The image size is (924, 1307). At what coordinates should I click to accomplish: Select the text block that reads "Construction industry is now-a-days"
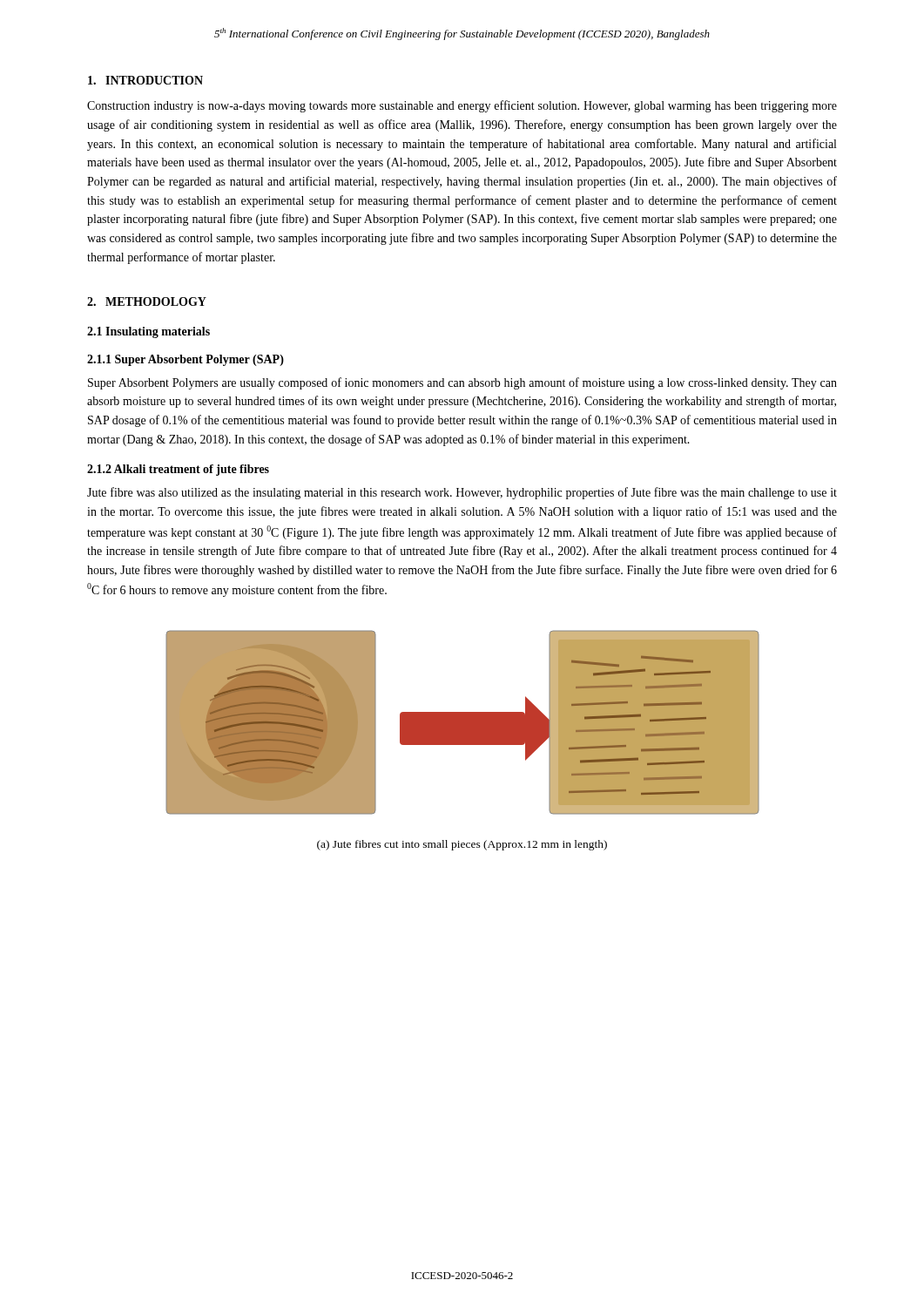click(x=462, y=182)
